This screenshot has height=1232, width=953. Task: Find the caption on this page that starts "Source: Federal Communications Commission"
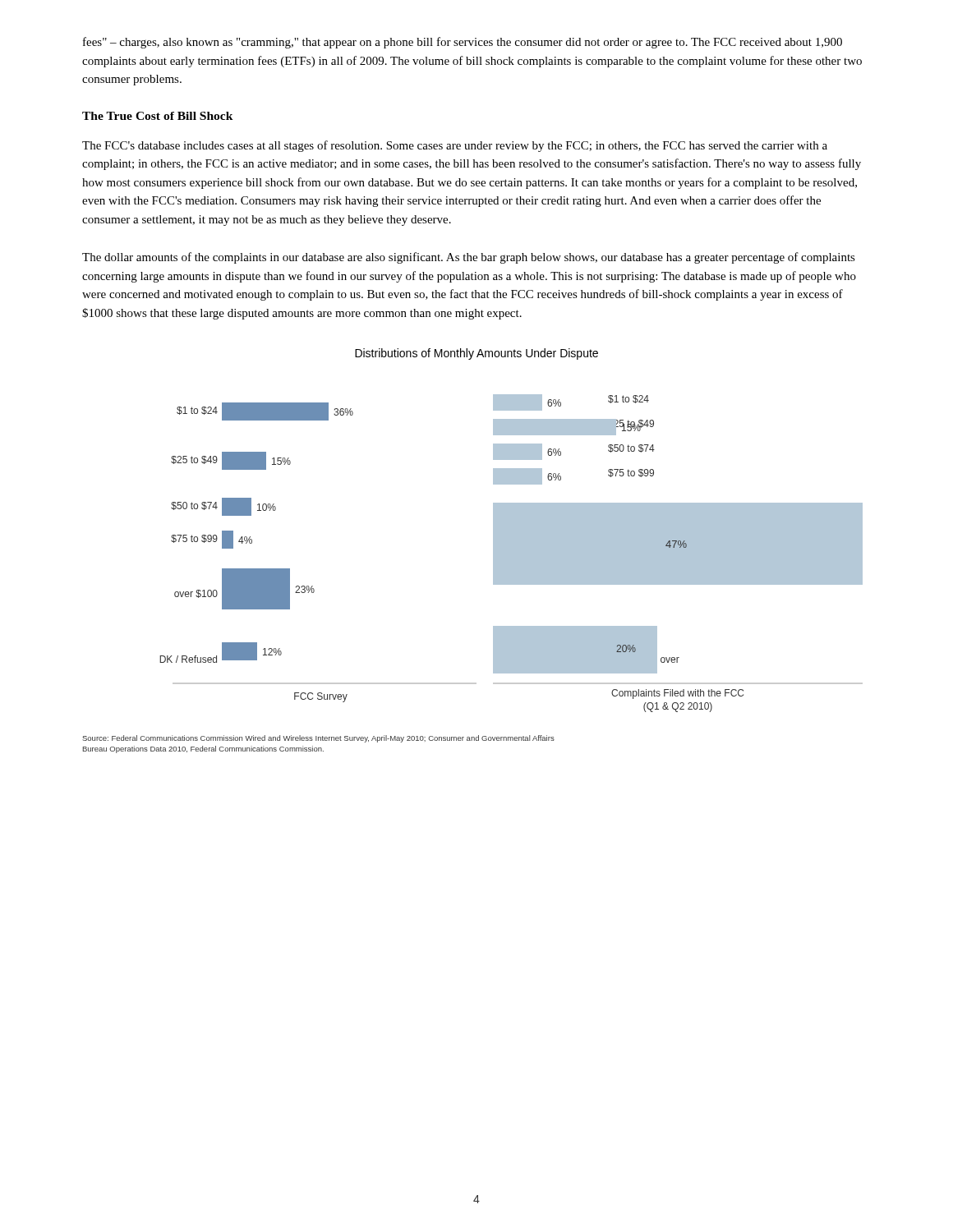tap(318, 743)
